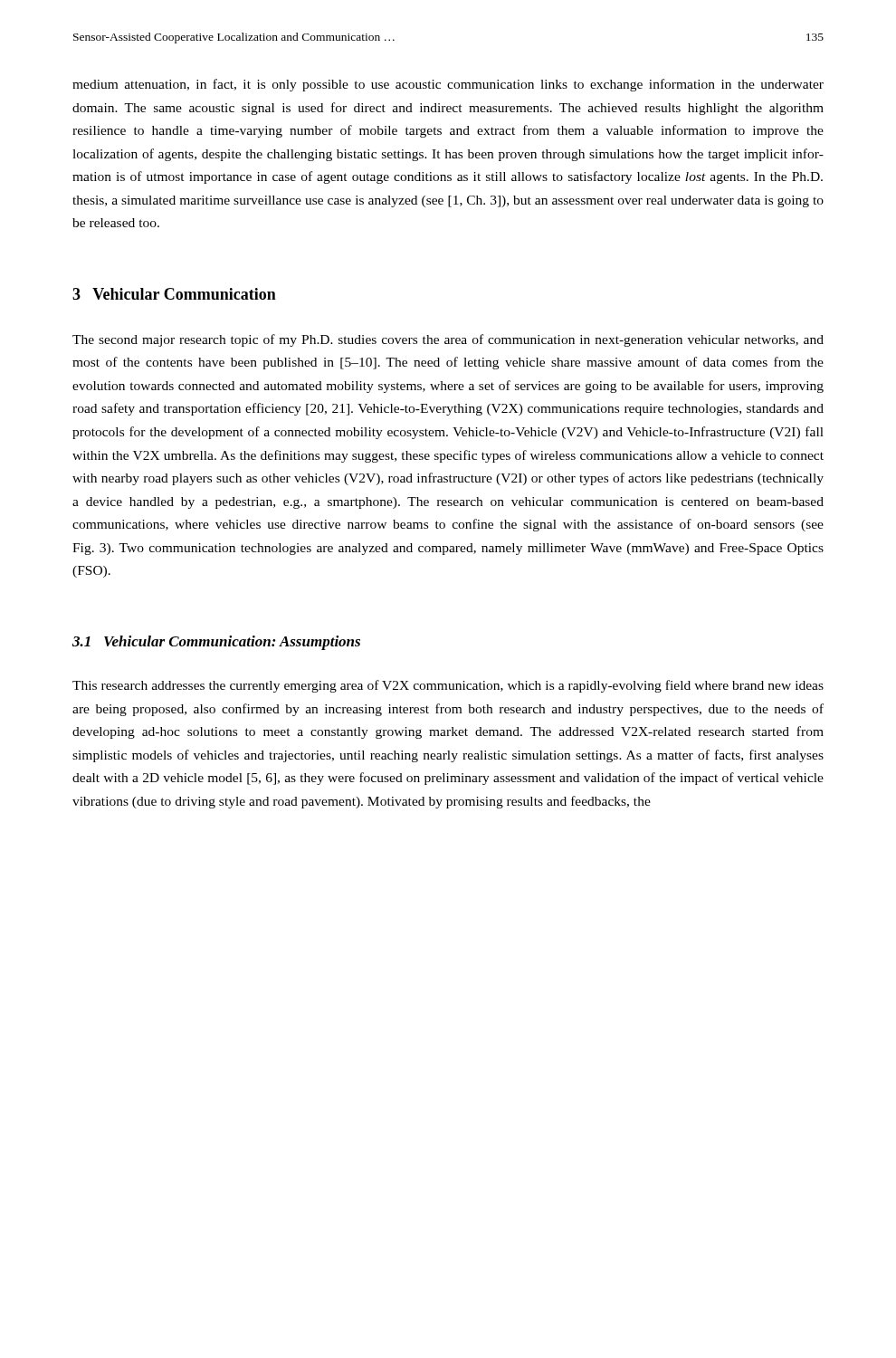
Task: Where is the passage that starts "This research addresses the currently emerging"?
Action: point(448,743)
